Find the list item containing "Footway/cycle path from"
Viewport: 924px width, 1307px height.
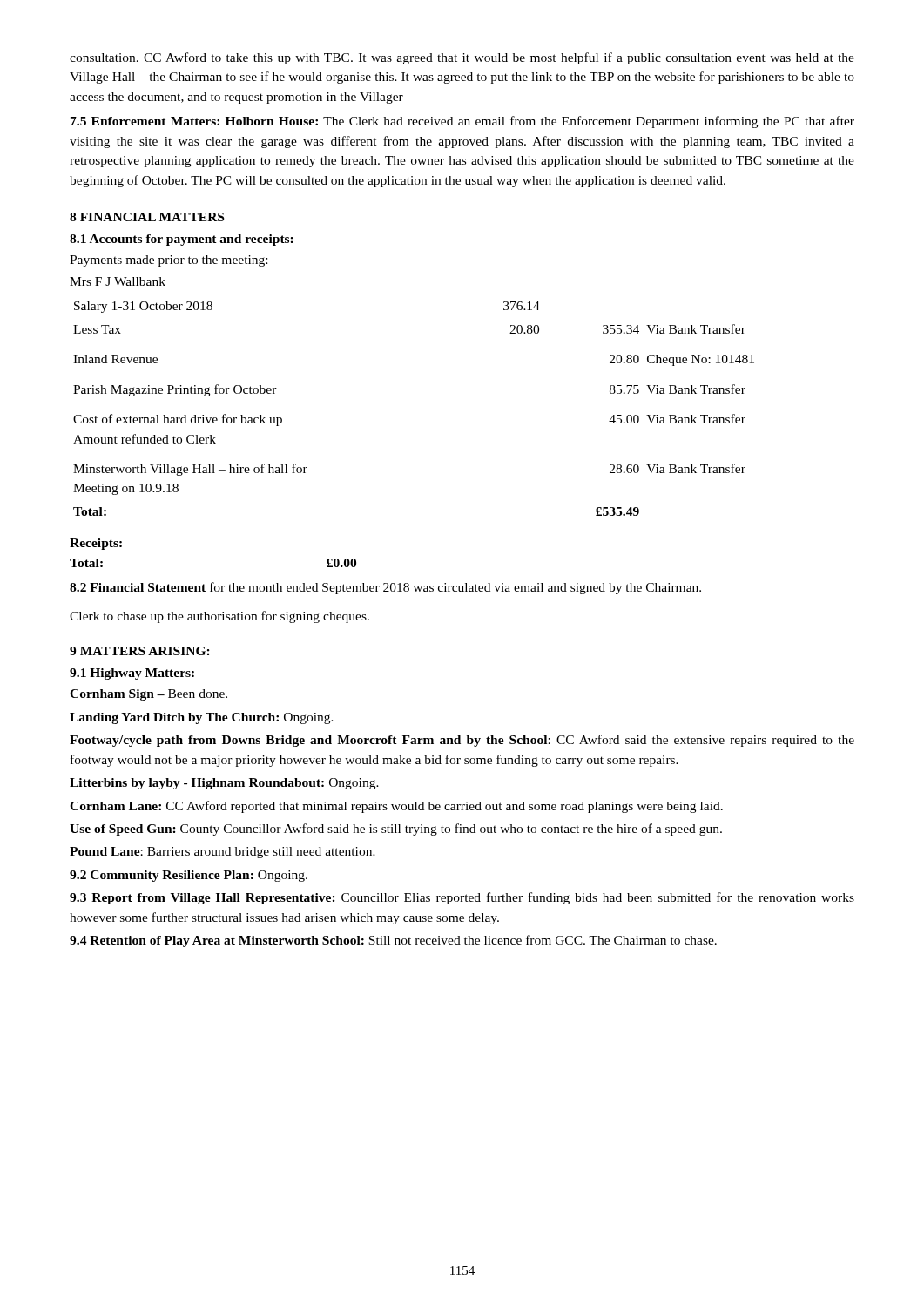[x=462, y=749]
